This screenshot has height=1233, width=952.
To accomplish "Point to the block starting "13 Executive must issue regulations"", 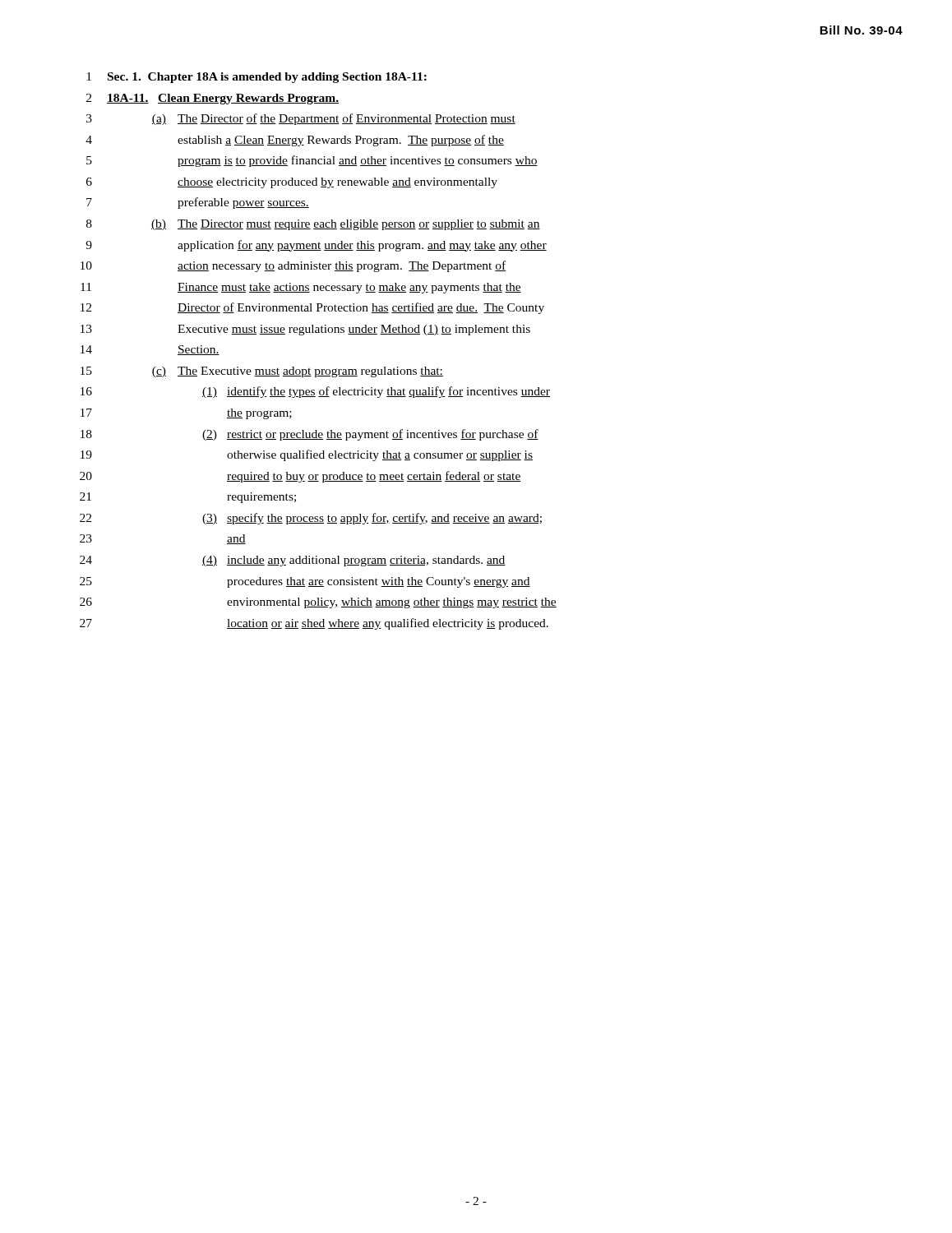I will coord(476,328).
